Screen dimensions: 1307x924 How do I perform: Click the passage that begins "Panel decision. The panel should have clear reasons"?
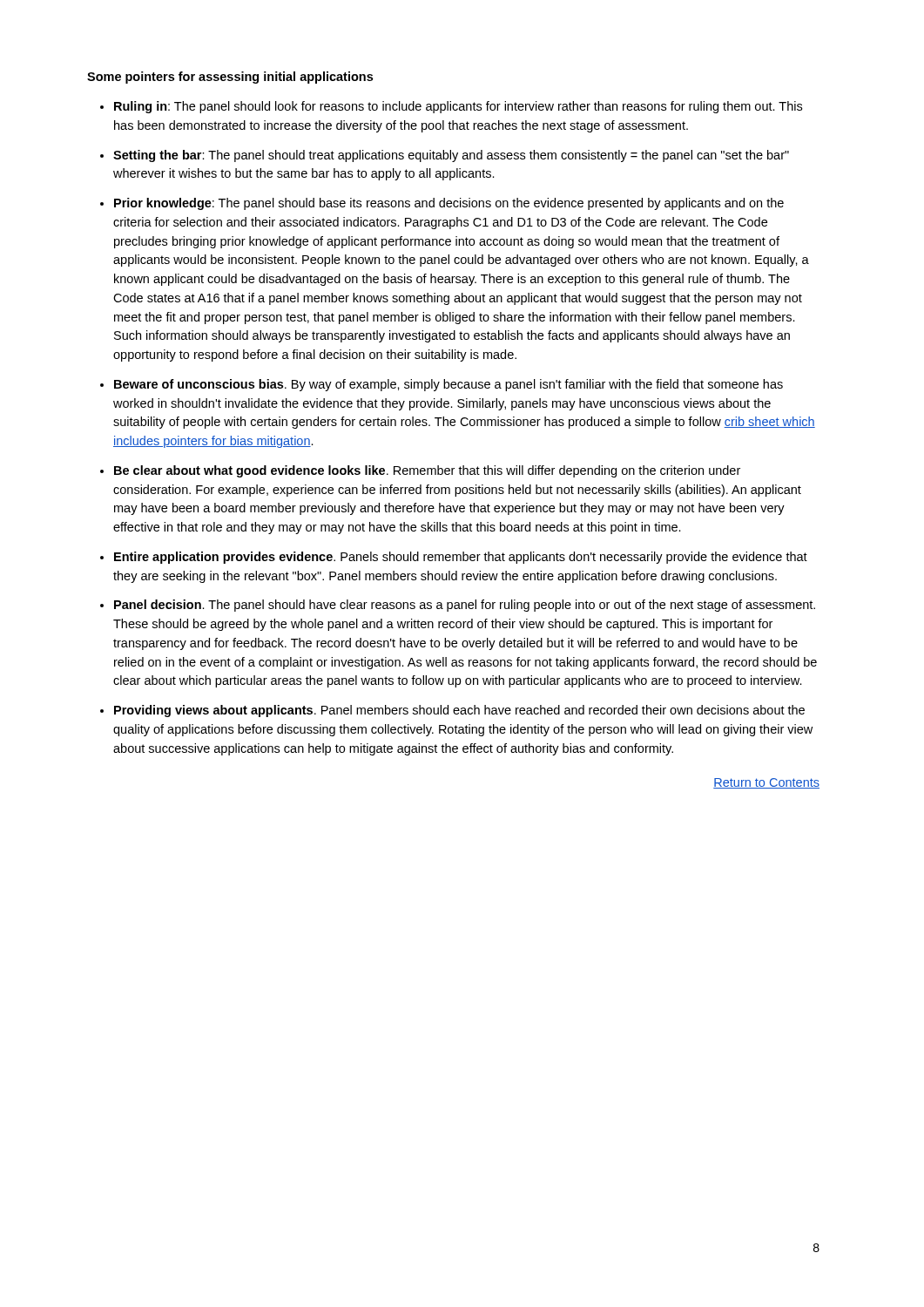465,643
